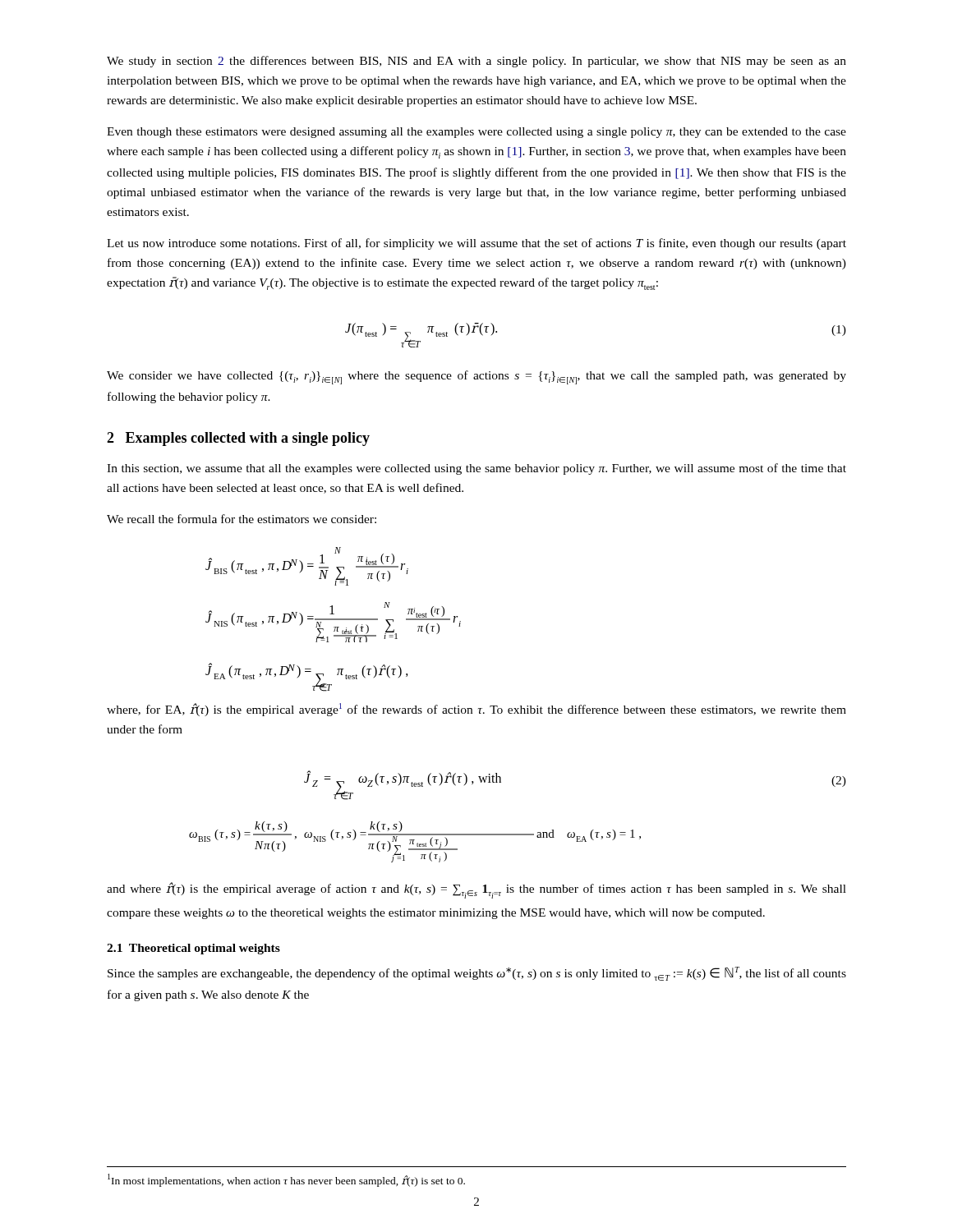Where does it say "2.1 Theoretical optimal weights"?

[193, 947]
